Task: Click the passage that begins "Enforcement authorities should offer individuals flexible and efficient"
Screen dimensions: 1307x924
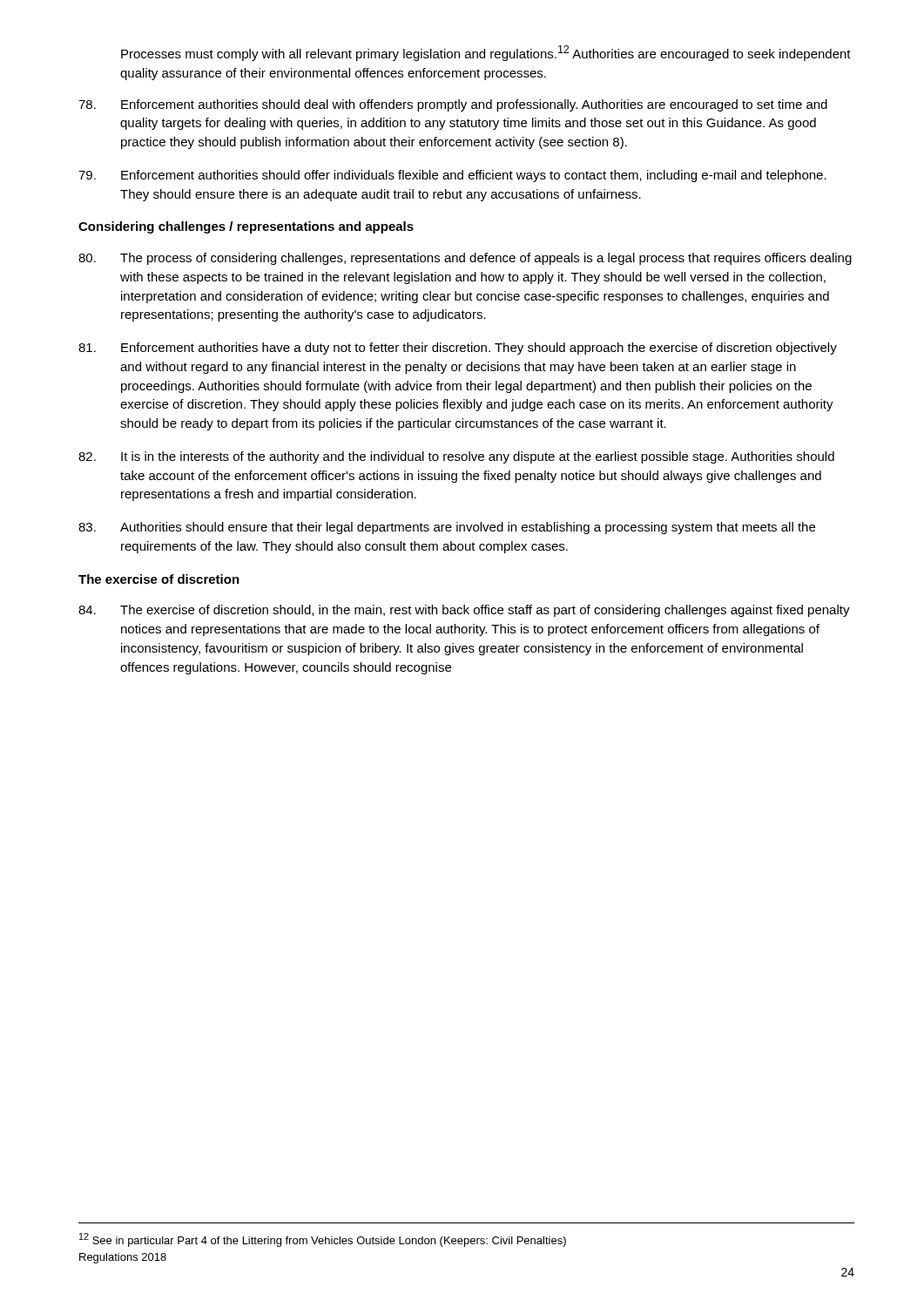Action: coord(466,184)
